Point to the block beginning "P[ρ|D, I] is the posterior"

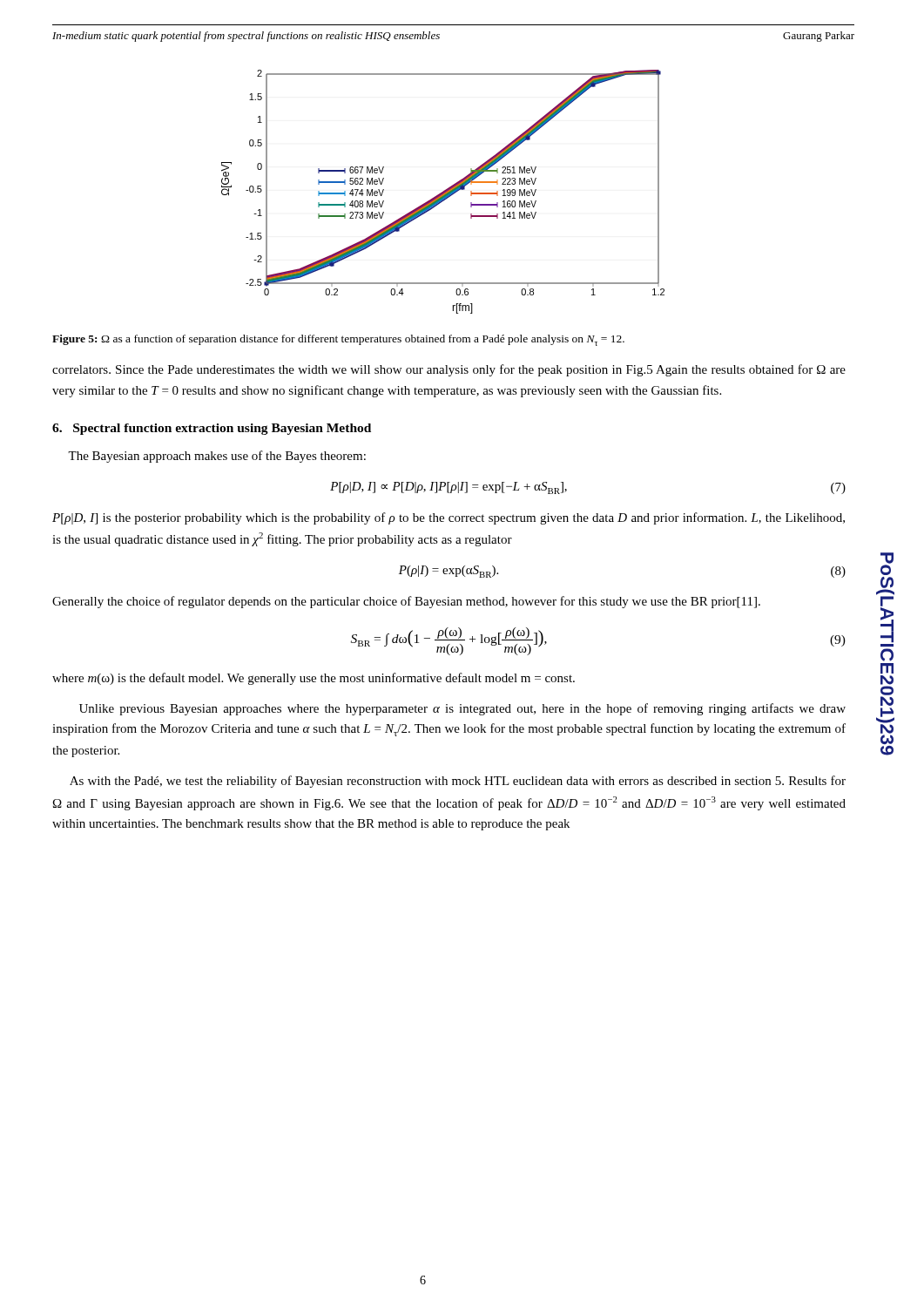point(449,529)
